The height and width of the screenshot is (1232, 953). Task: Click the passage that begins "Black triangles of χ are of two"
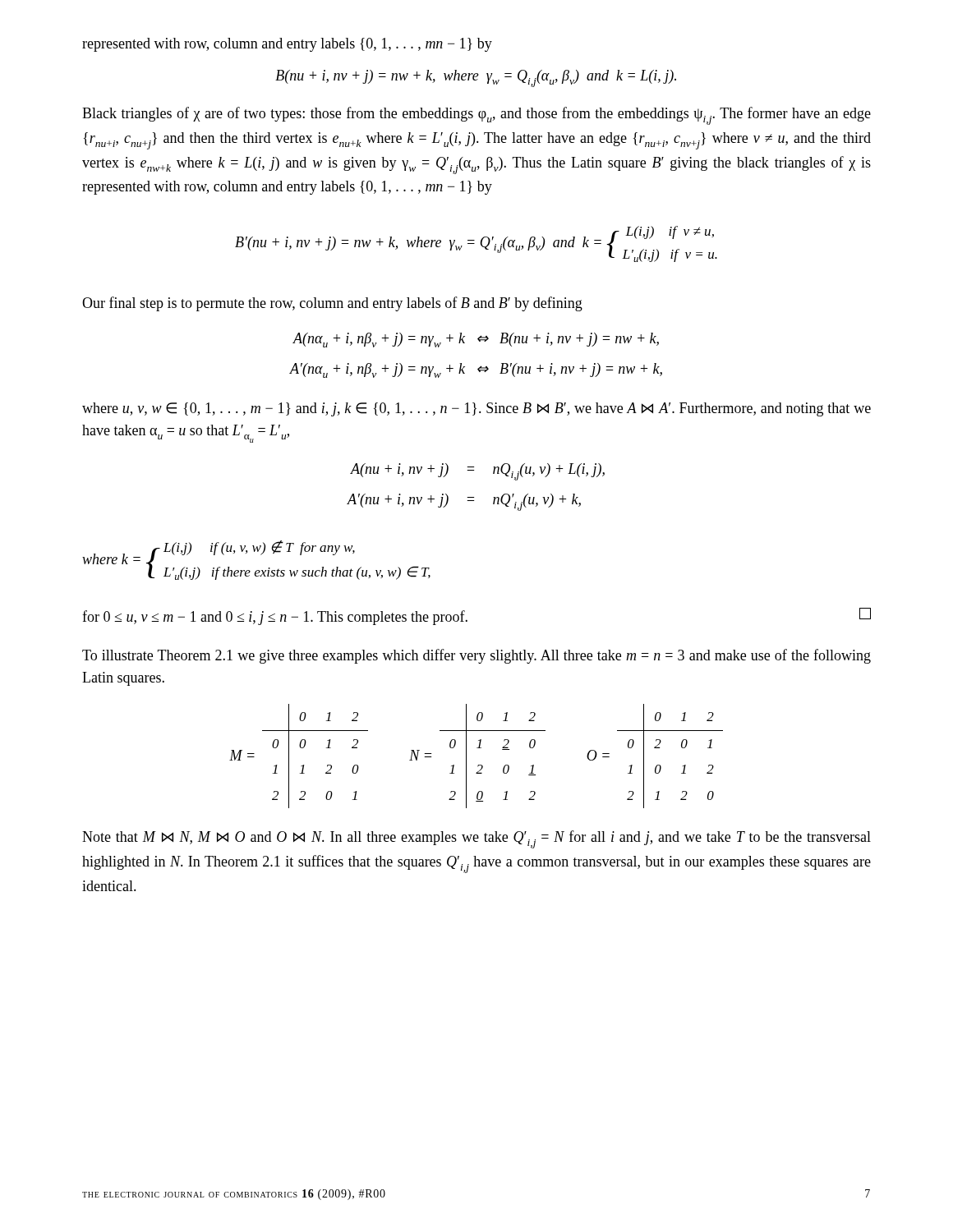point(476,150)
